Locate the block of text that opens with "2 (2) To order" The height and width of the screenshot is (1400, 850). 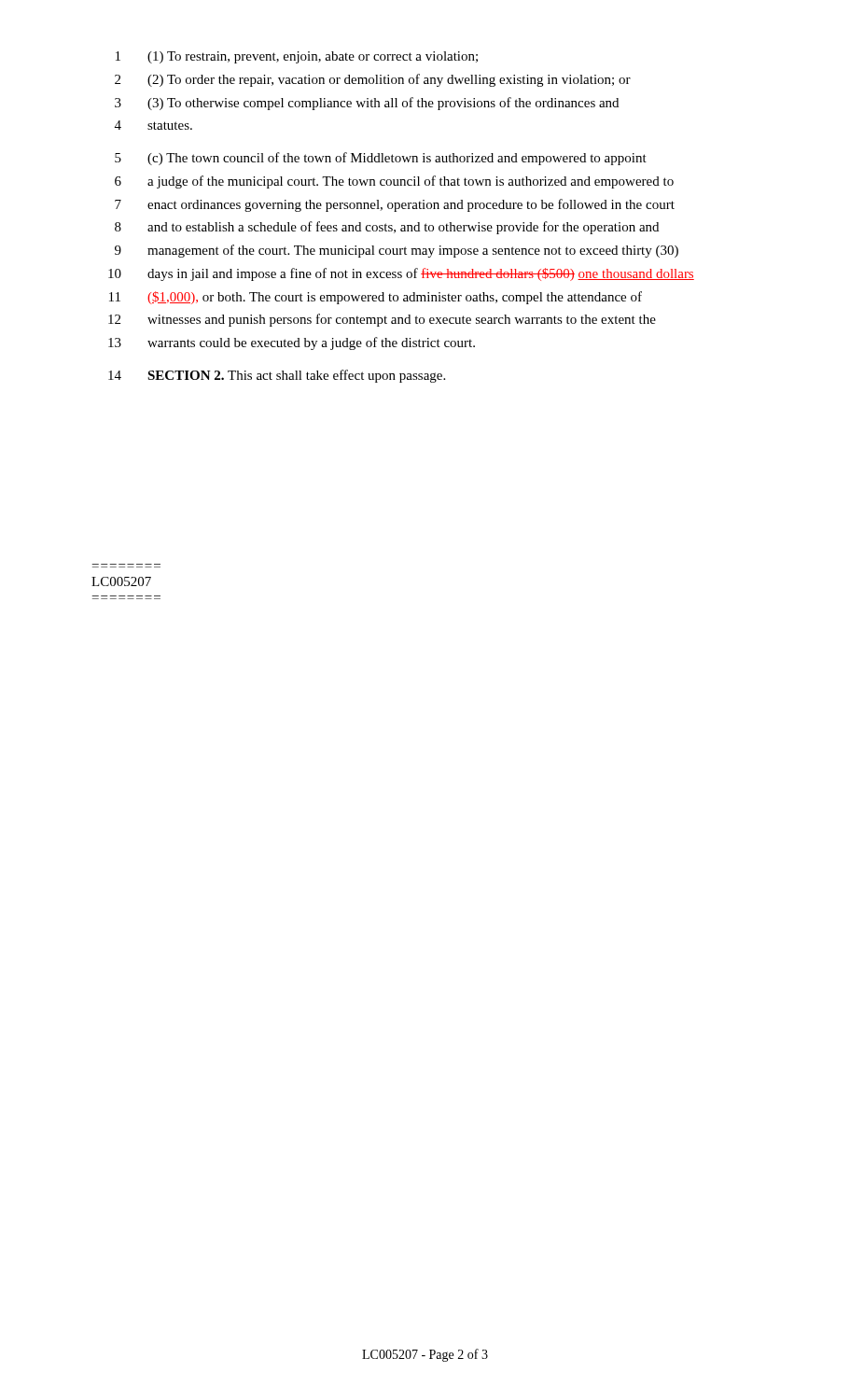436,79
